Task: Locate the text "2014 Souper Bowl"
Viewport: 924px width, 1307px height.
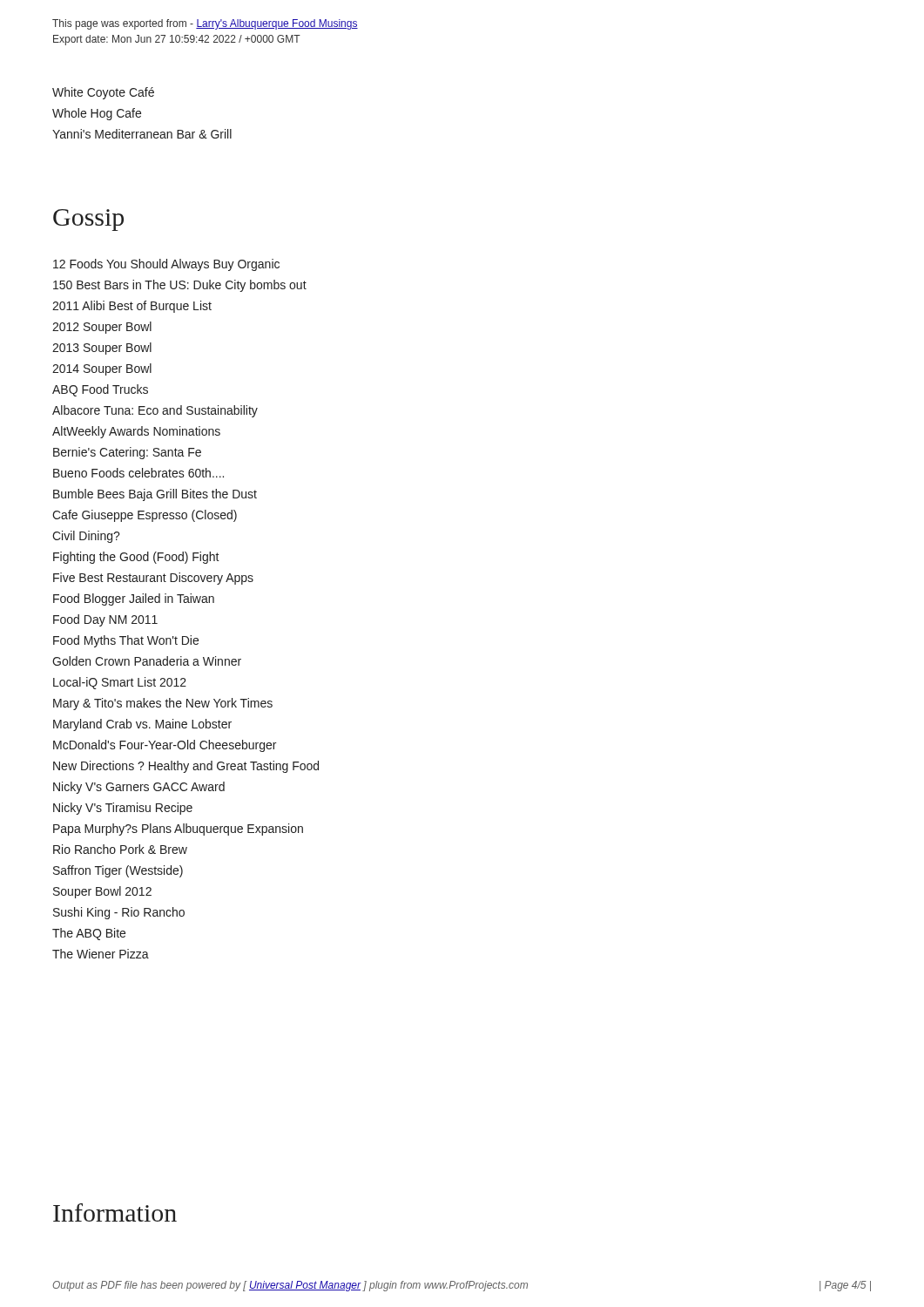Action: tap(102, 369)
